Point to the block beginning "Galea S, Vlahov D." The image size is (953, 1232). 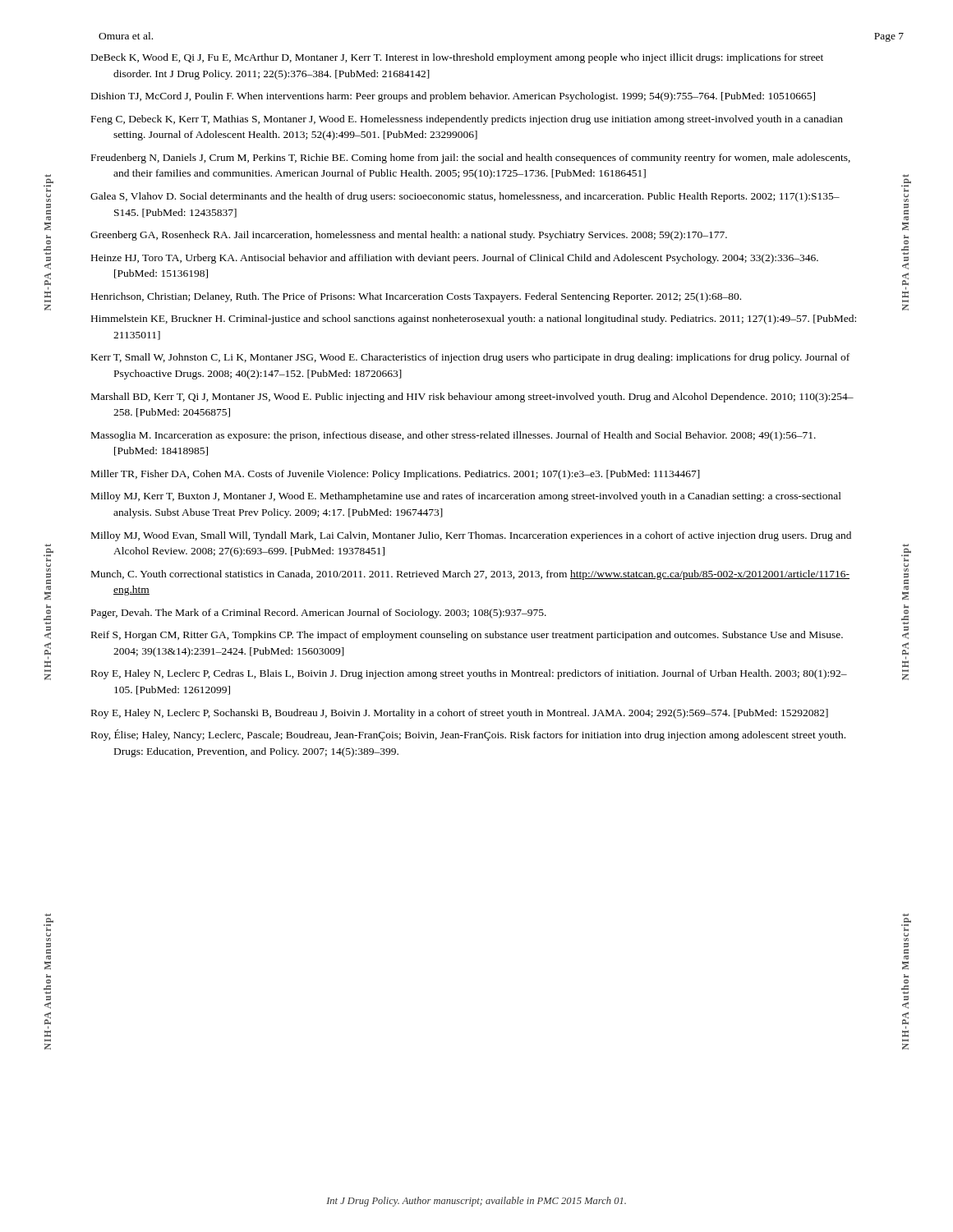tap(465, 204)
